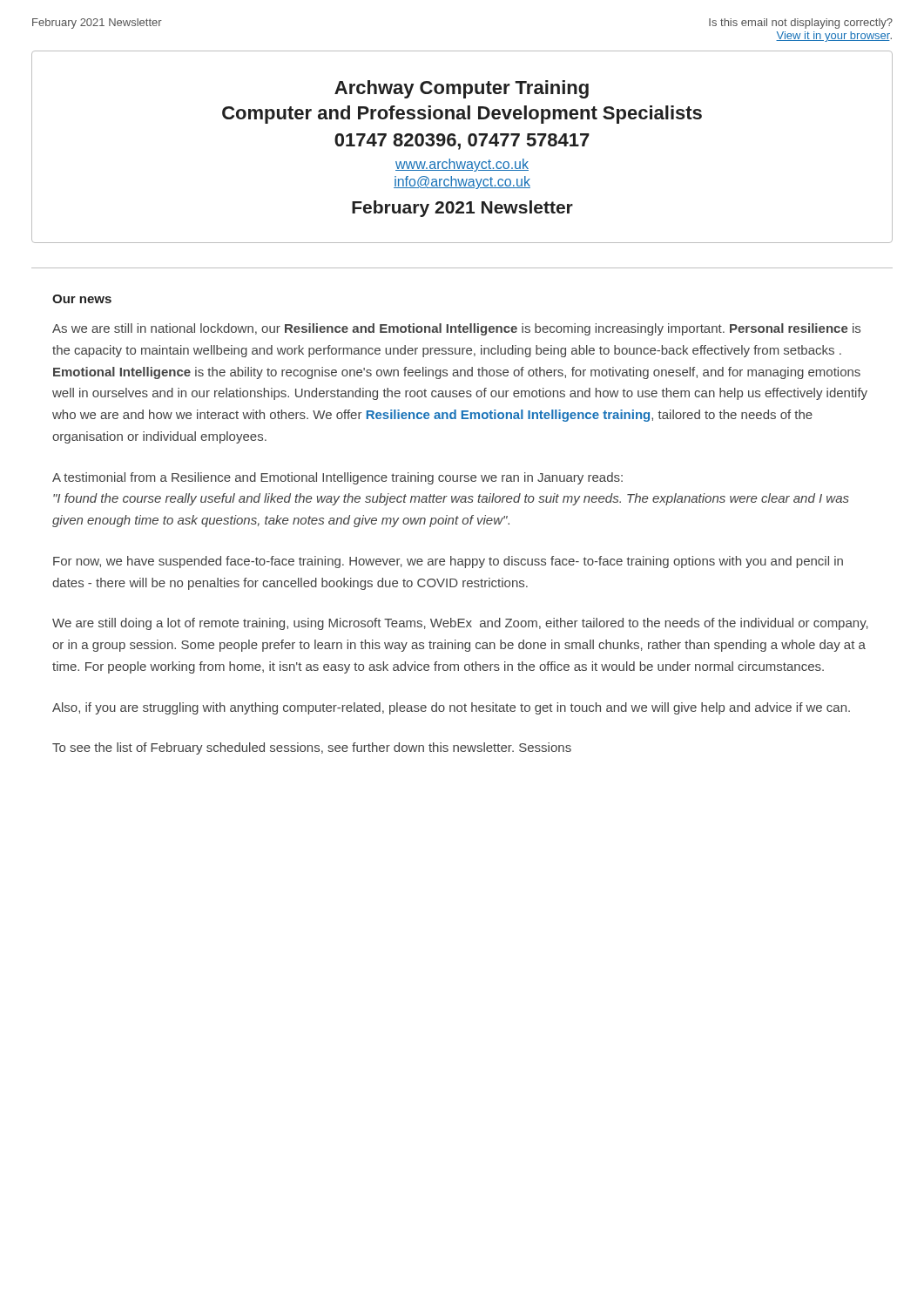Select the text block starting "As we are"
The image size is (924, 1307).
pyautogui.click(x=460, y=382)
